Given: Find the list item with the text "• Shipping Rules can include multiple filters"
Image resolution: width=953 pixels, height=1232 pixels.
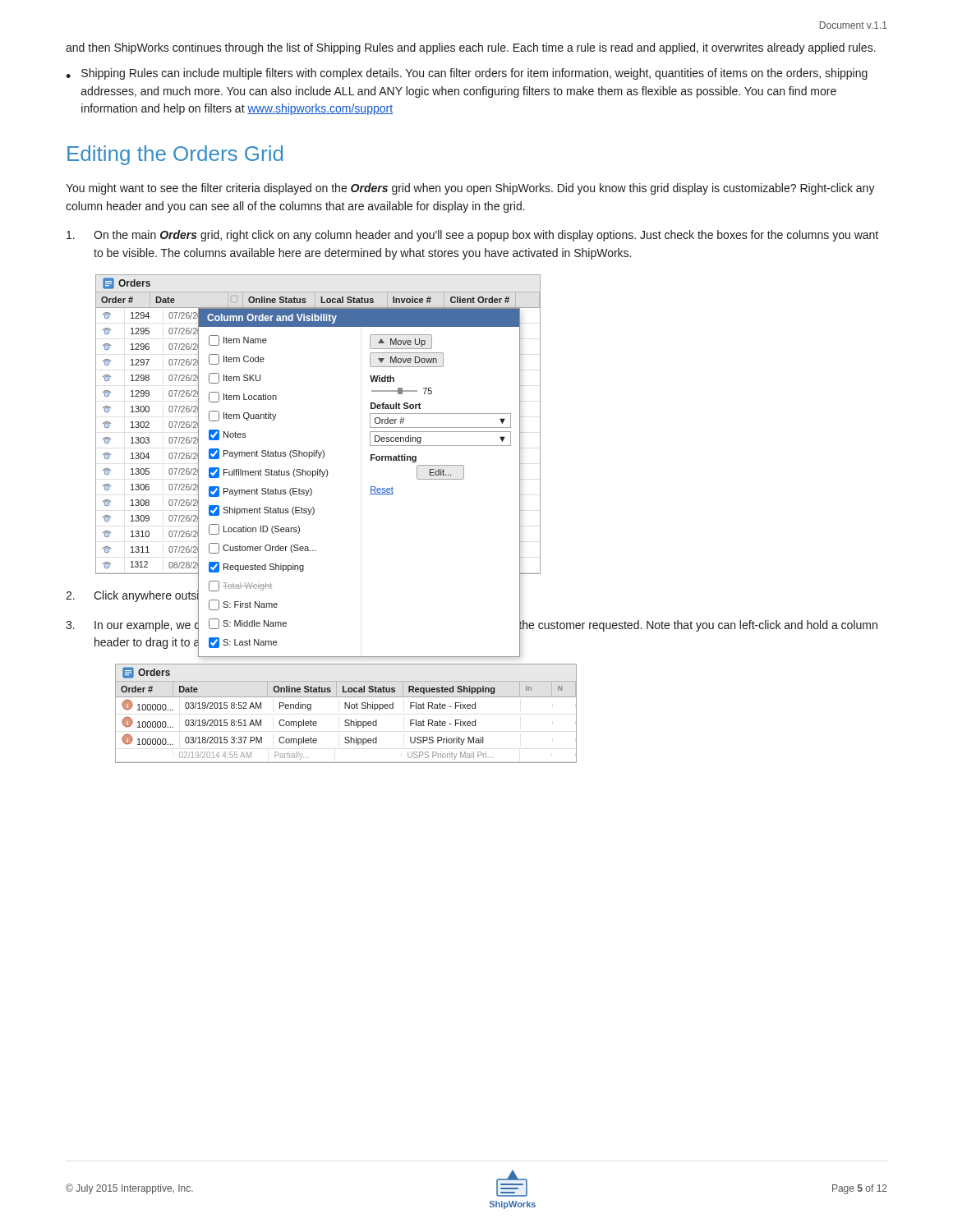Looking at the screenshot, I should tap(476, 92).
